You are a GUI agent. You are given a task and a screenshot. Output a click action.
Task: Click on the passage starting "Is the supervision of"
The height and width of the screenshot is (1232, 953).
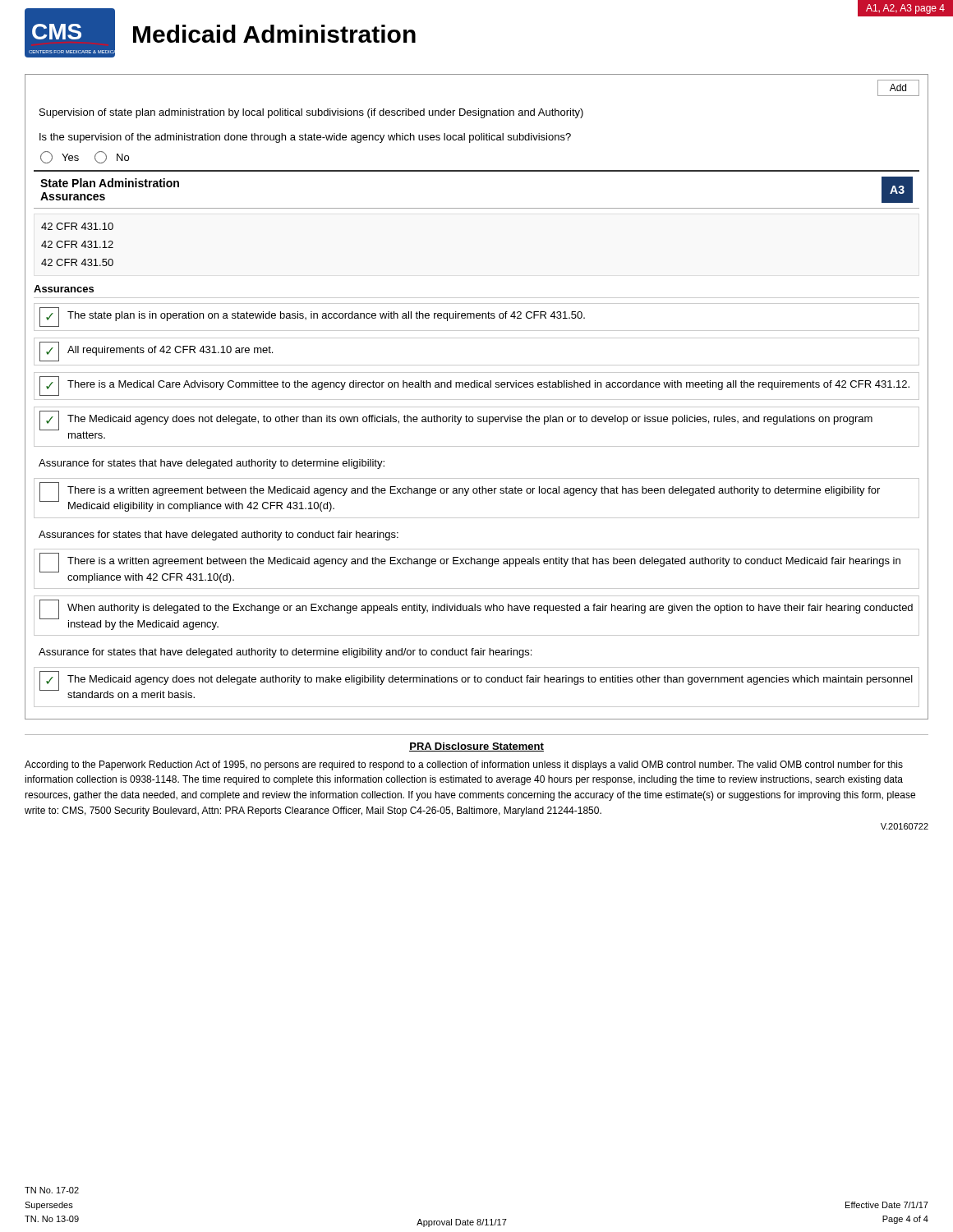[305, 136]
